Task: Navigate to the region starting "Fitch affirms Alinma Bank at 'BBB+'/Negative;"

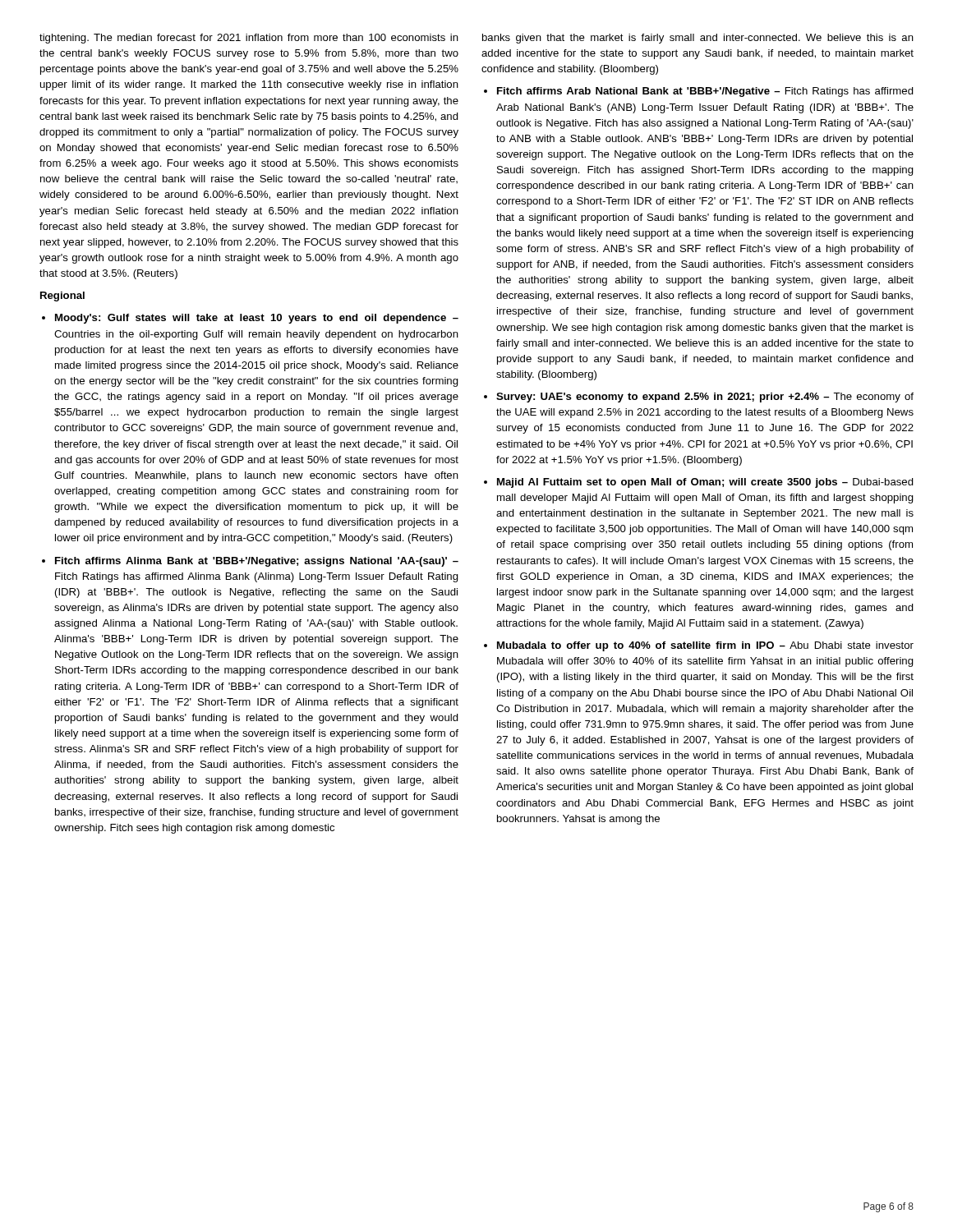Action: pyautogui.click(x=256, y=694)
